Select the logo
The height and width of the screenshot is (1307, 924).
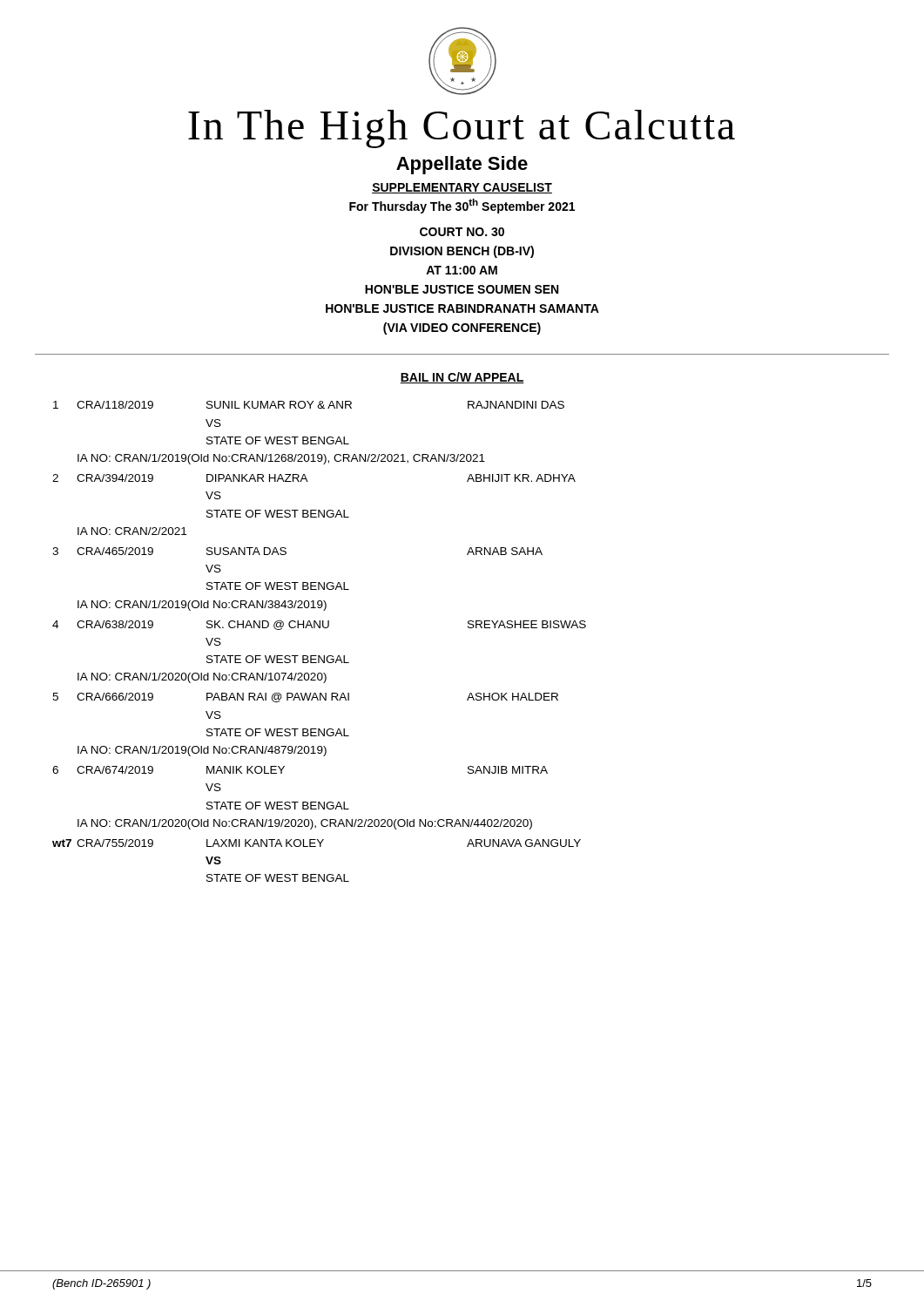tap(462, 61)
